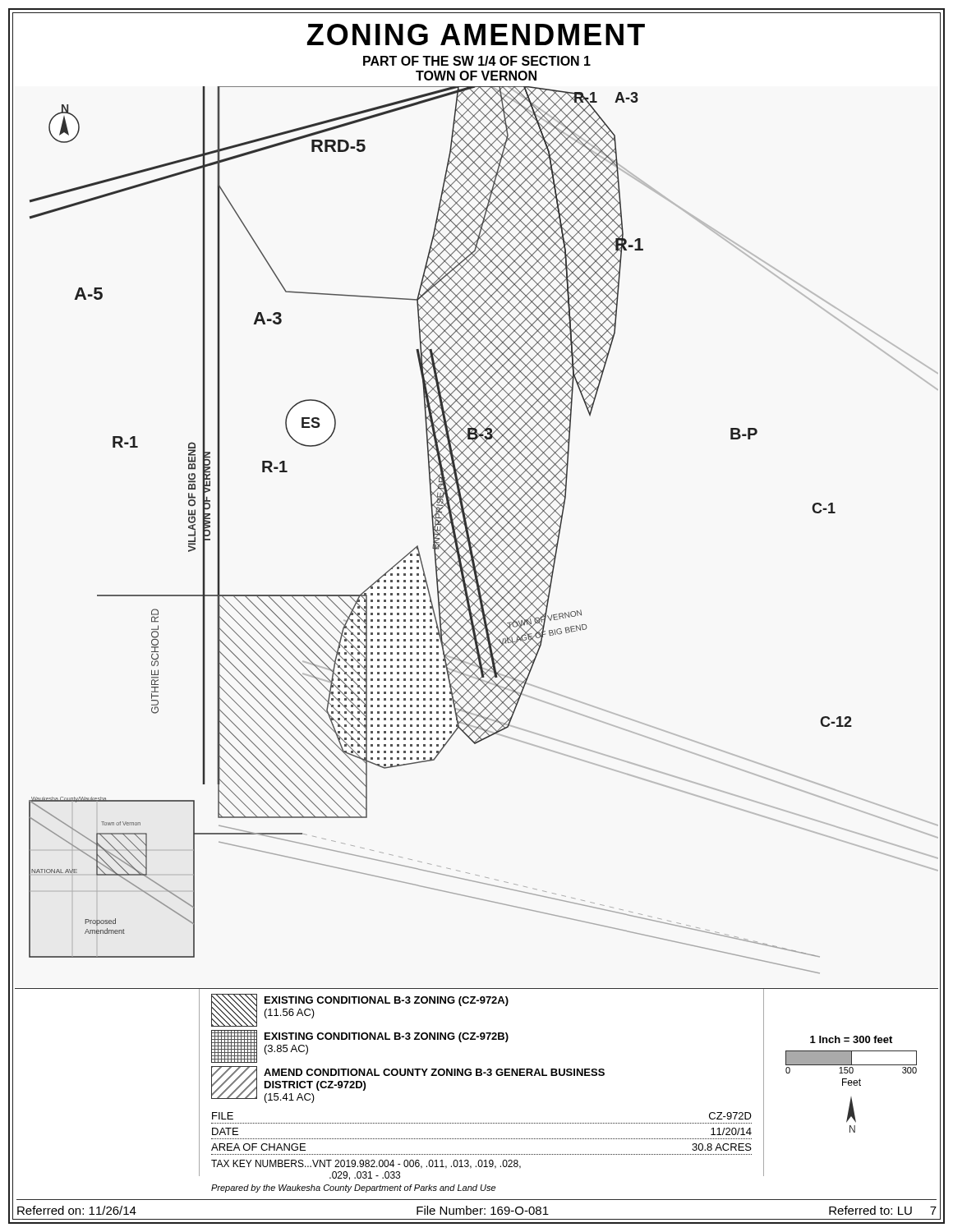Find the title that says "ZONING AMENDMENT PART OF THE SW 1/4"
Viewport: 953px width, 1232px height.
(476, 51)
